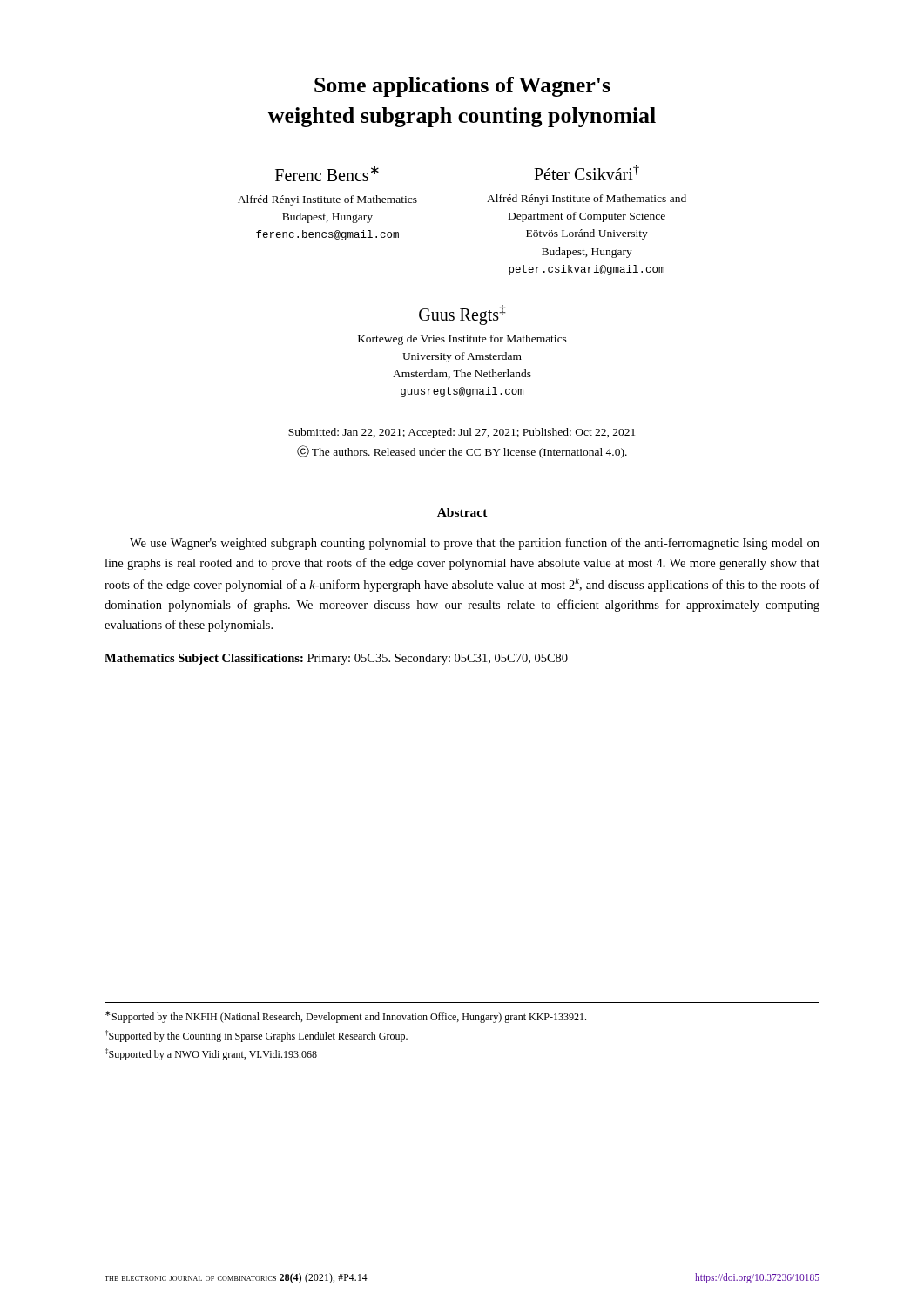This screenshot has height=1307, width=924.
Task: Find the block on this page that starts "‡Supported by a NWO Vidi grant,"
Action: [x=211, y=1054]
